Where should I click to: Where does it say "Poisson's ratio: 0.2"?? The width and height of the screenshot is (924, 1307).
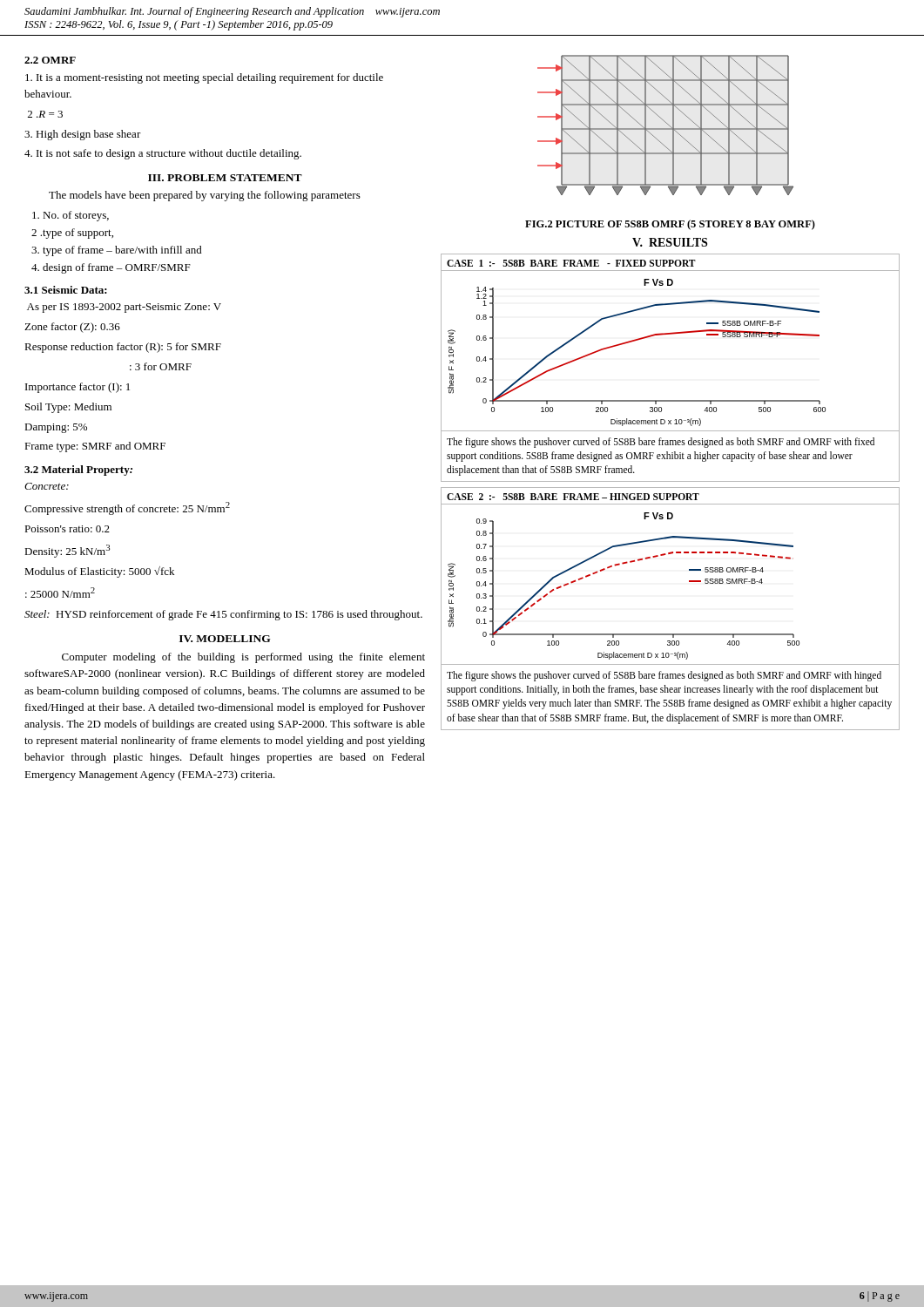pos(67,529)
